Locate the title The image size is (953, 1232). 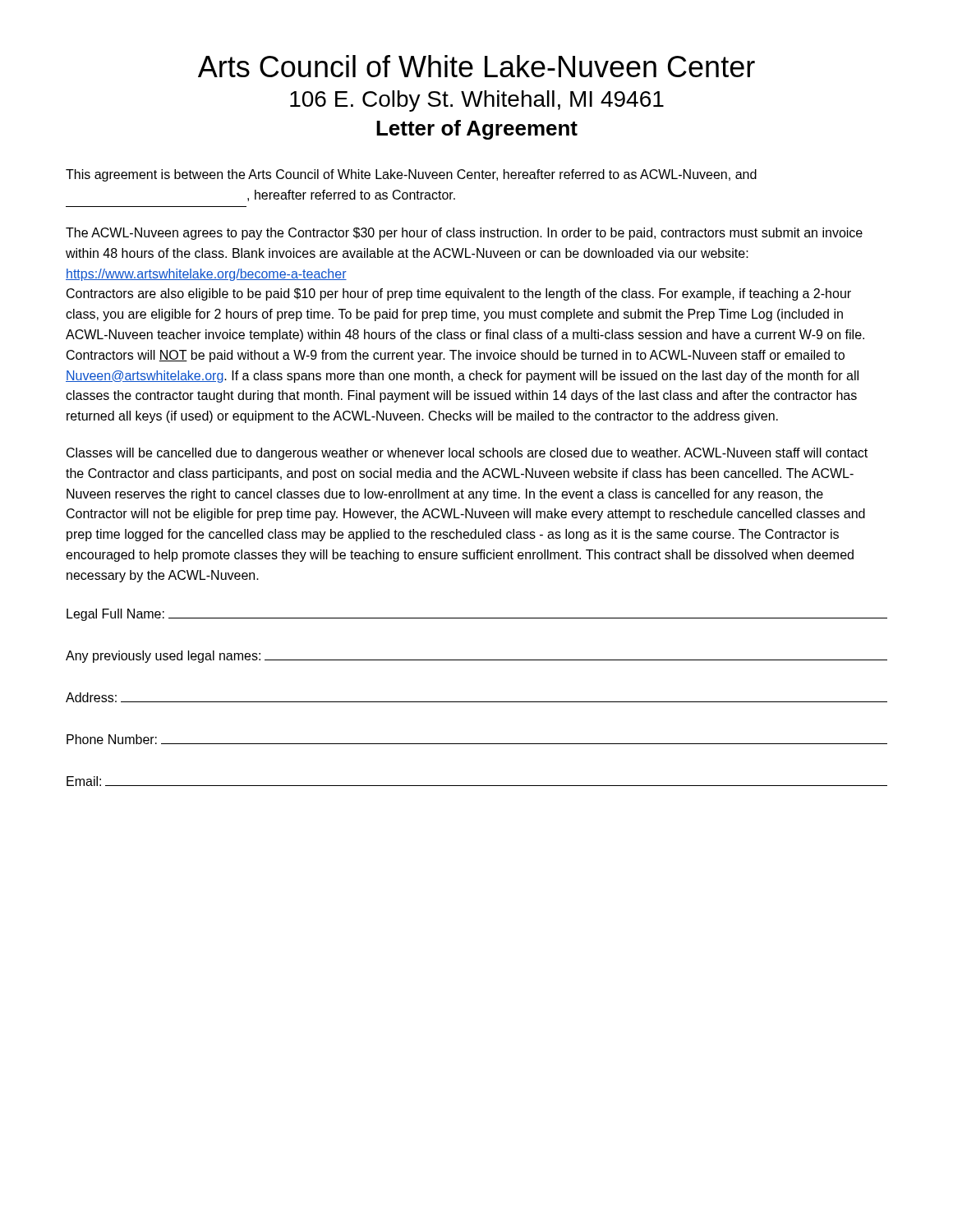tap(476, 96)
